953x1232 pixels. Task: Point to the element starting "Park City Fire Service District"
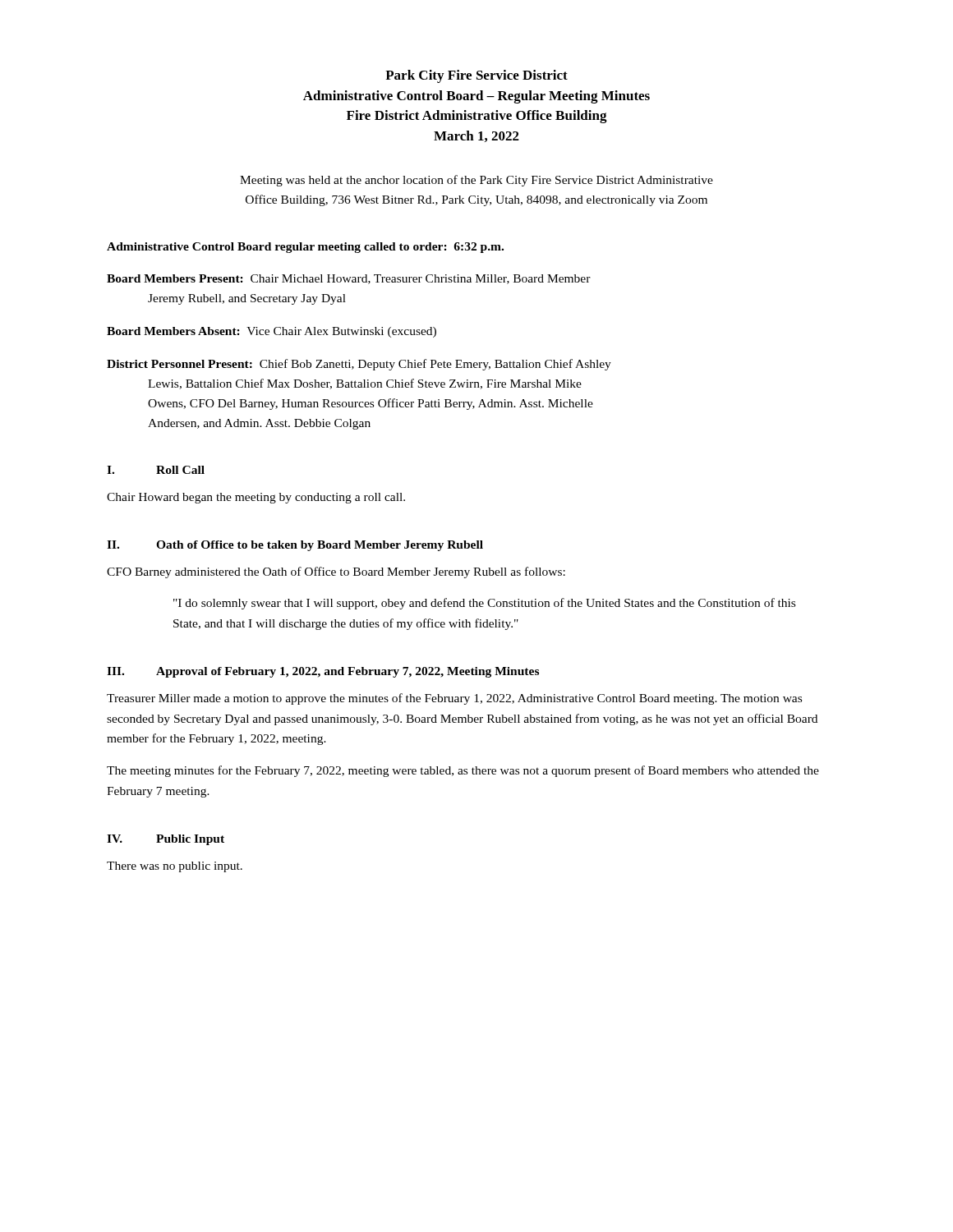point(476,106)
